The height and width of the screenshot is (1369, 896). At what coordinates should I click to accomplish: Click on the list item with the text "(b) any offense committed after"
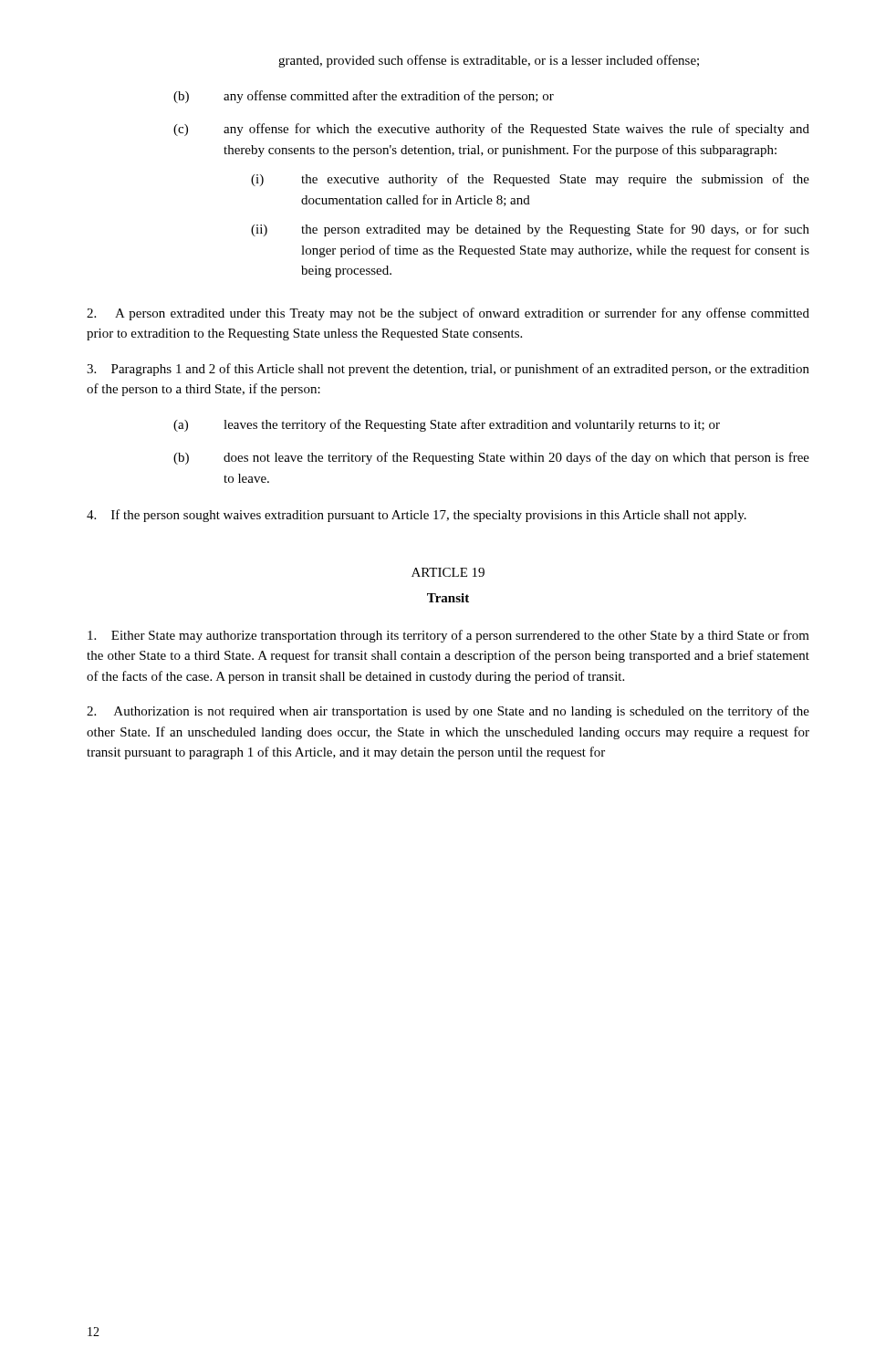(x=491, y=96)
